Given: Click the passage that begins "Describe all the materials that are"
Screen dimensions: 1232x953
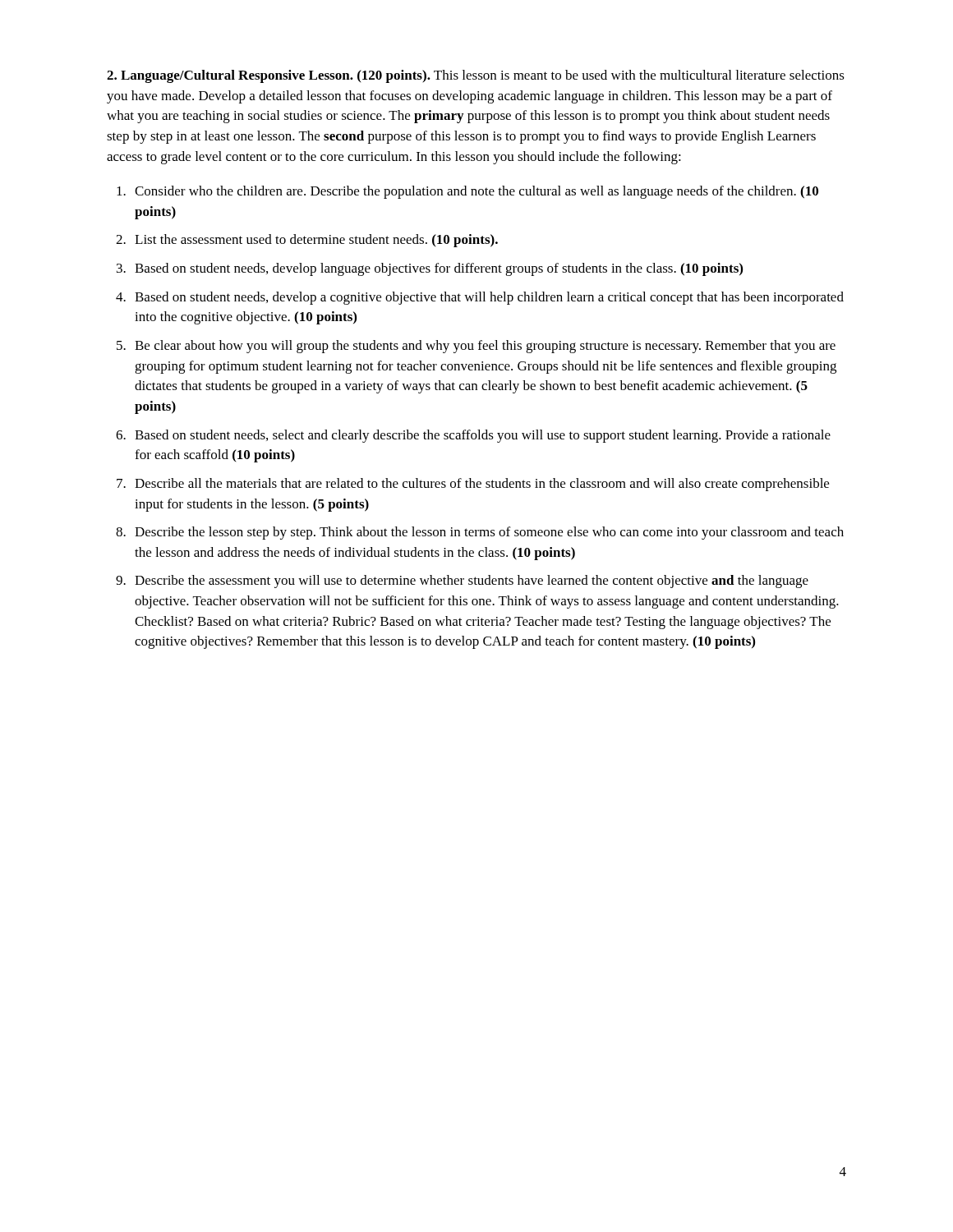Looking at the screenshot, I should pos(482,493).
